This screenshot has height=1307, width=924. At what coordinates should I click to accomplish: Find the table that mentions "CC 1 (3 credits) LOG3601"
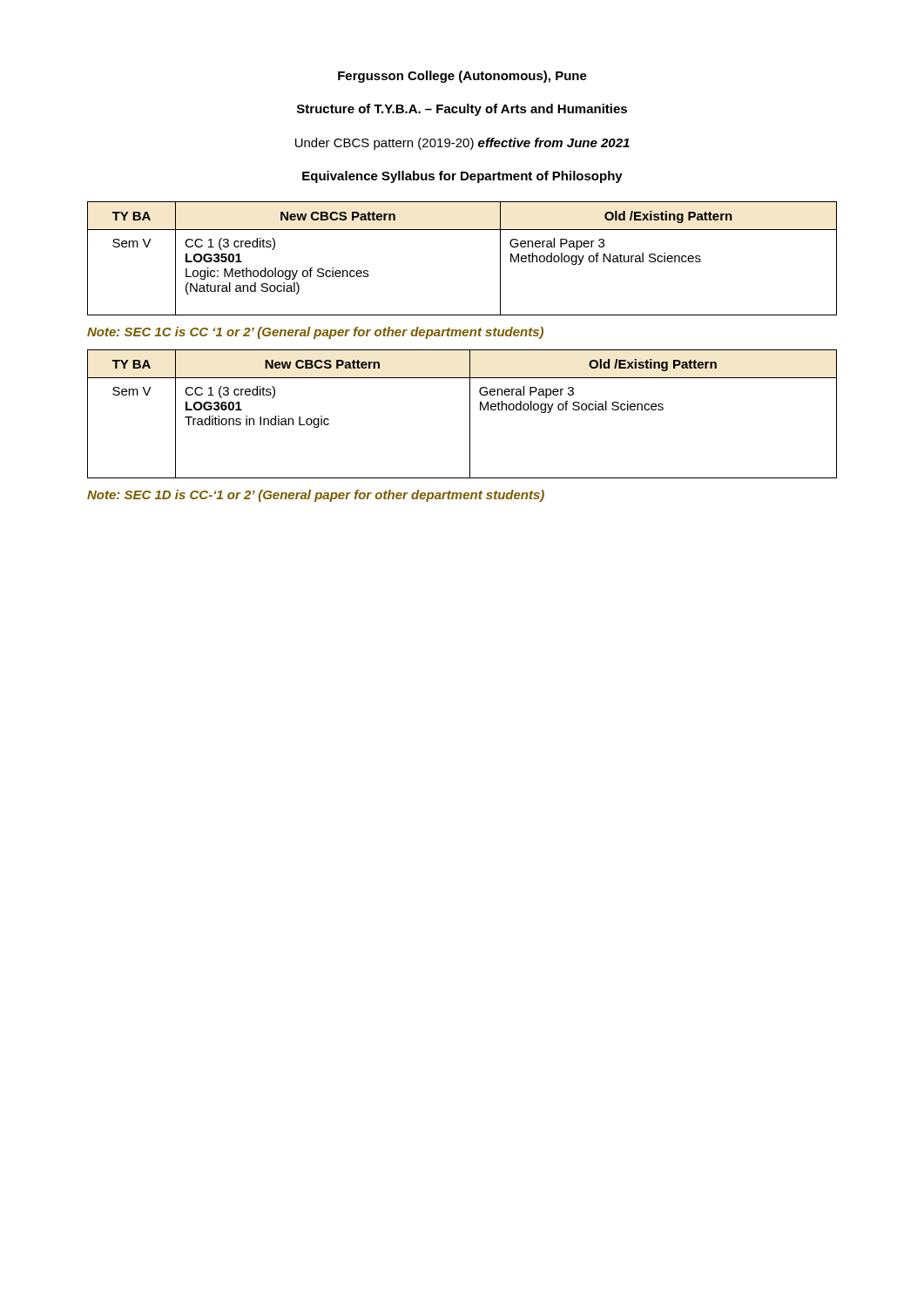pos(462,414)
